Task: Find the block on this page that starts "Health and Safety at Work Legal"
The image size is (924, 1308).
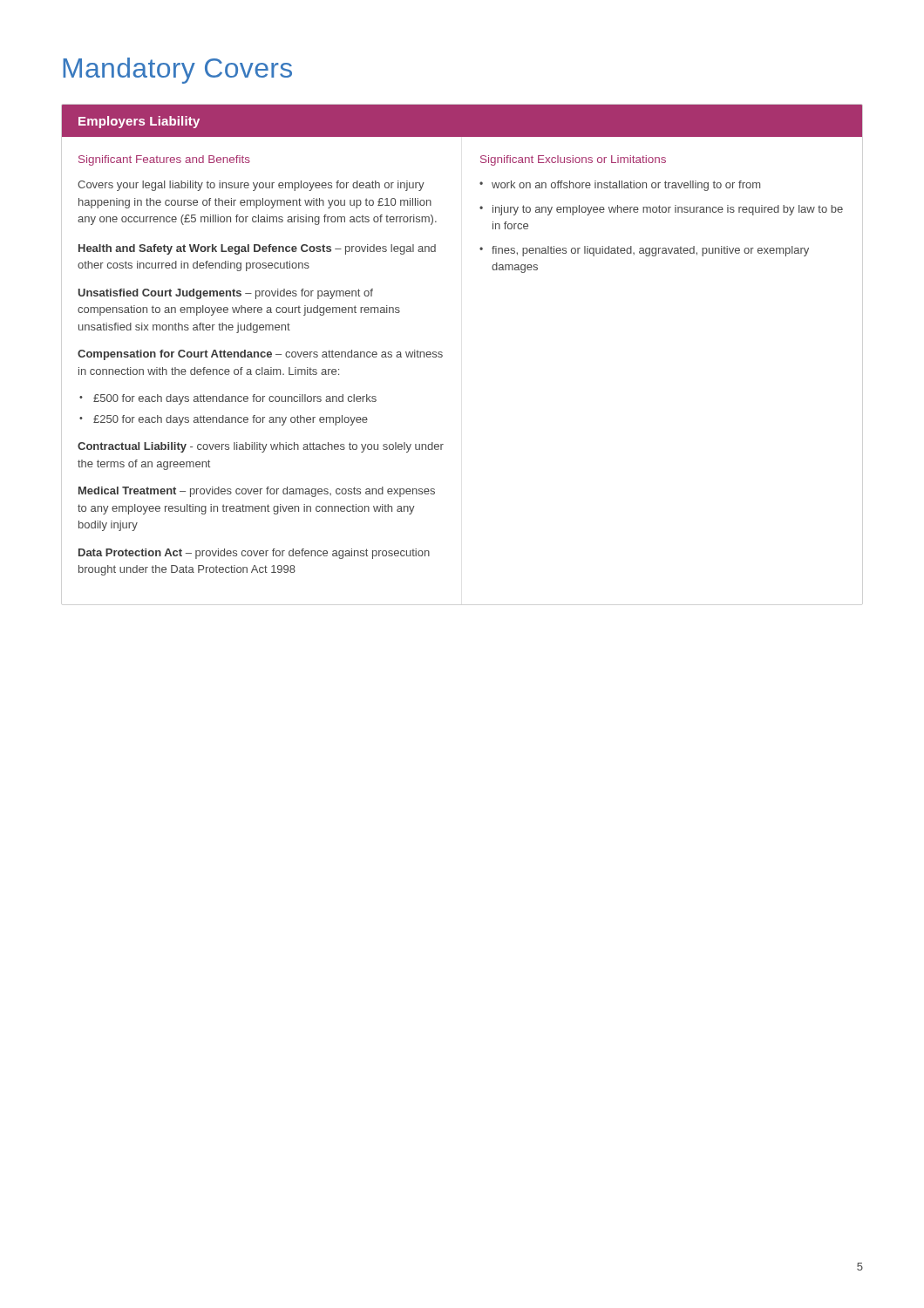Action: pyautogui.click(x=261, y=256)
